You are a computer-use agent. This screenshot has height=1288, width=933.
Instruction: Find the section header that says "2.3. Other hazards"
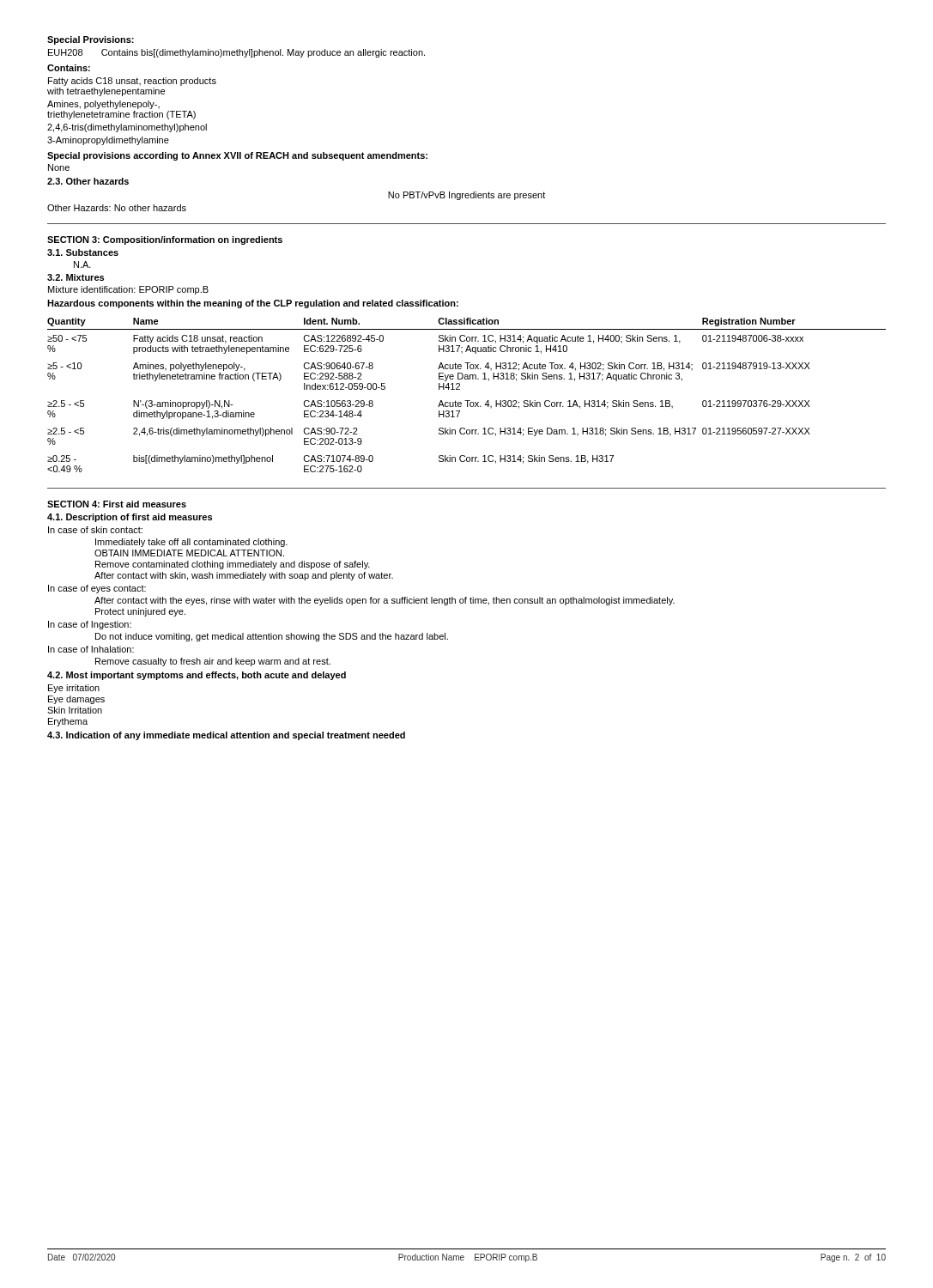[88, 181]
